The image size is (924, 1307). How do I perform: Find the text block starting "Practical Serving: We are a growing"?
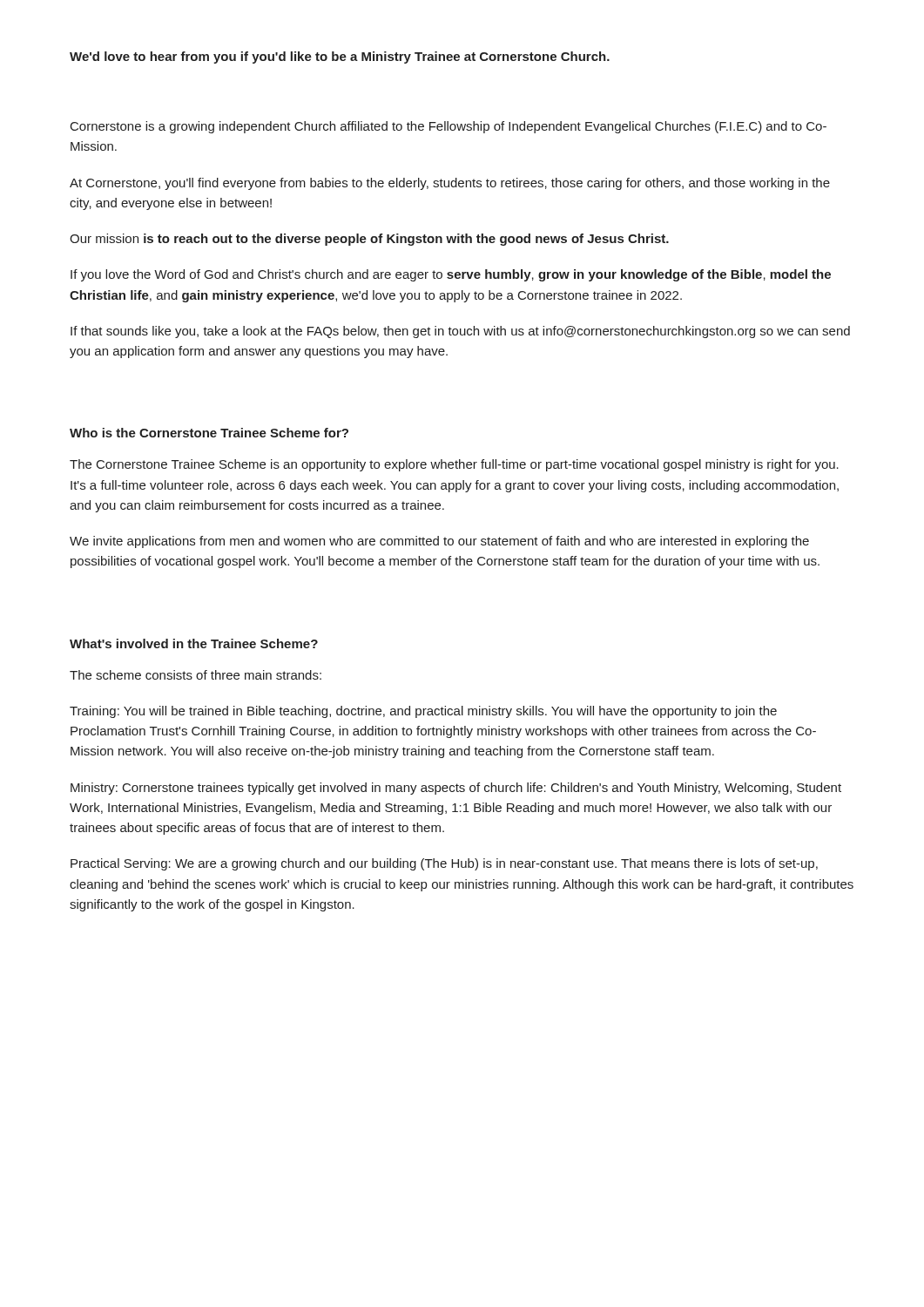tap(462, 884)
